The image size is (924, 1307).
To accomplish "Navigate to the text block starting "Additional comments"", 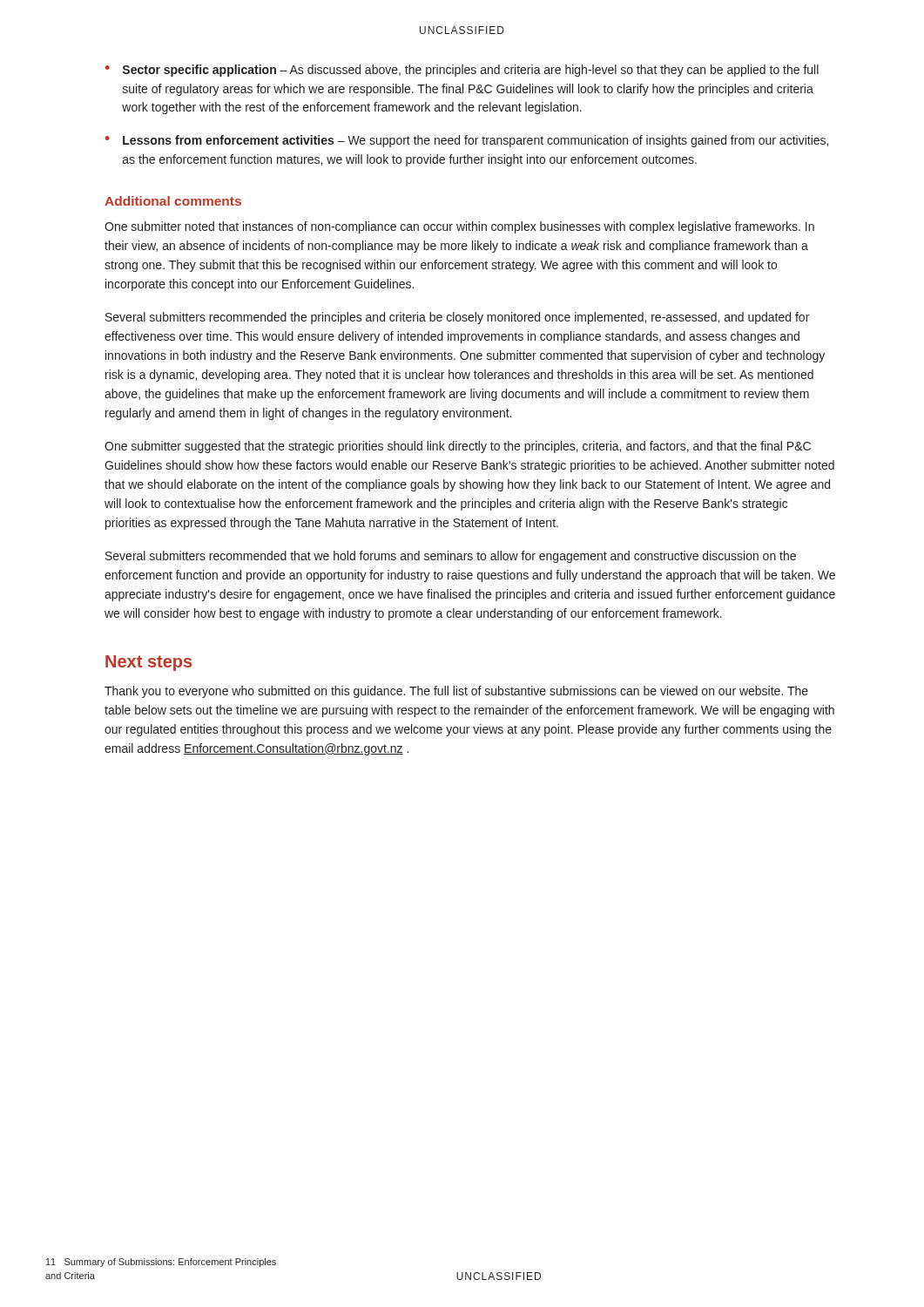I will coord(173,201).
